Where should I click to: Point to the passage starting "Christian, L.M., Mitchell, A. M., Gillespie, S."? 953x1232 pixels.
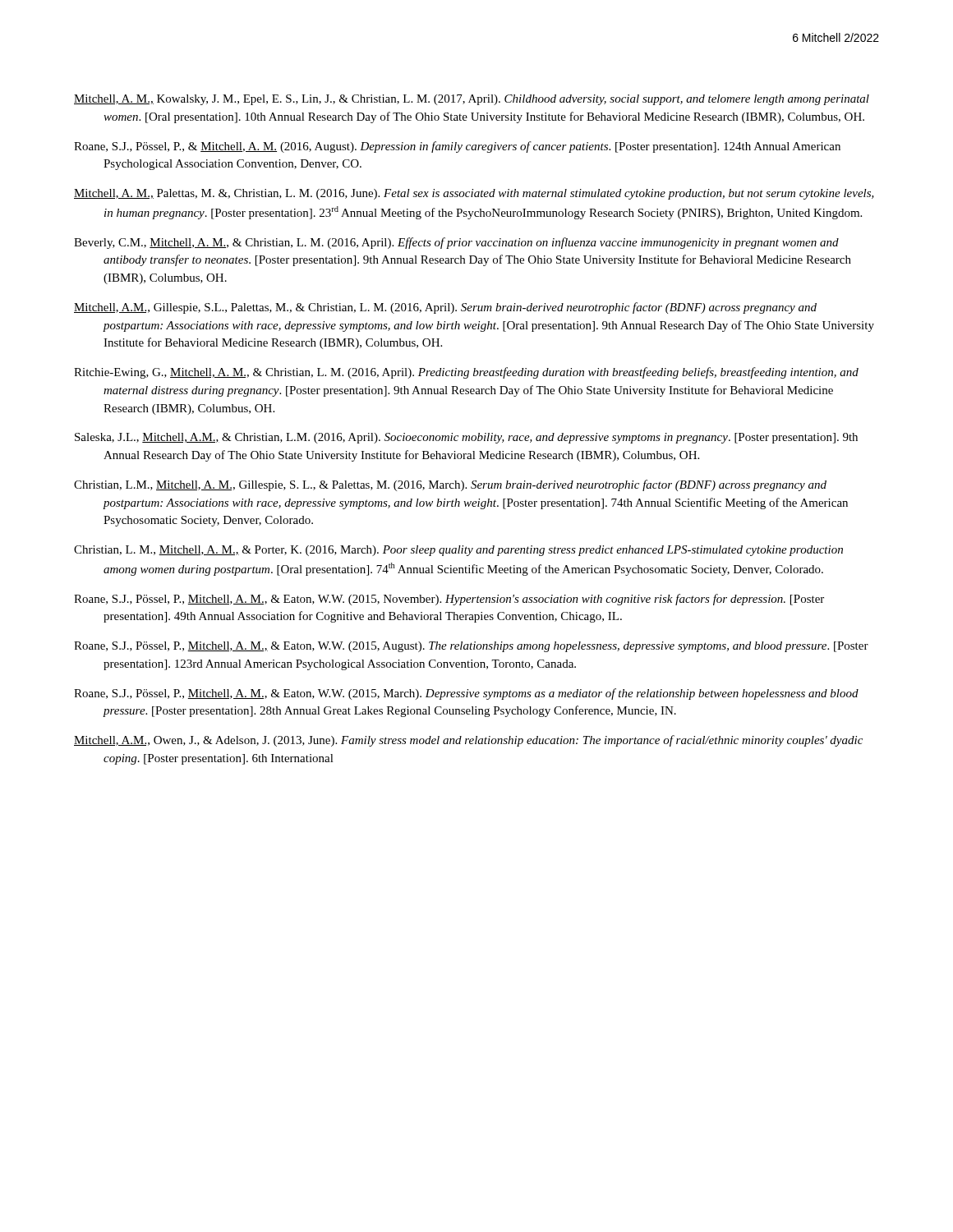coord(461,502)
